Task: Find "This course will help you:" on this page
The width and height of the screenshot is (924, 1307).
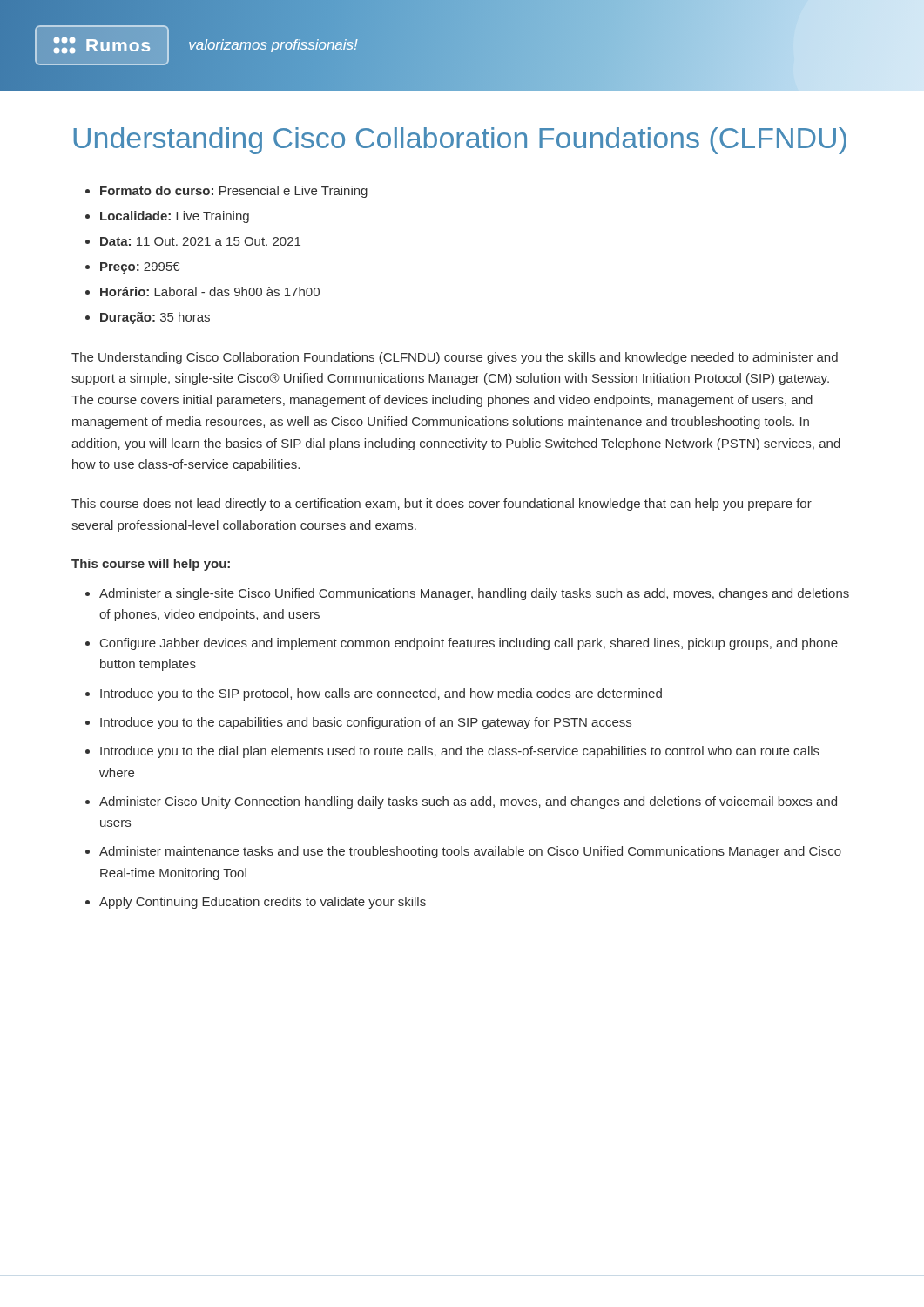Action: tap(151, 563)
